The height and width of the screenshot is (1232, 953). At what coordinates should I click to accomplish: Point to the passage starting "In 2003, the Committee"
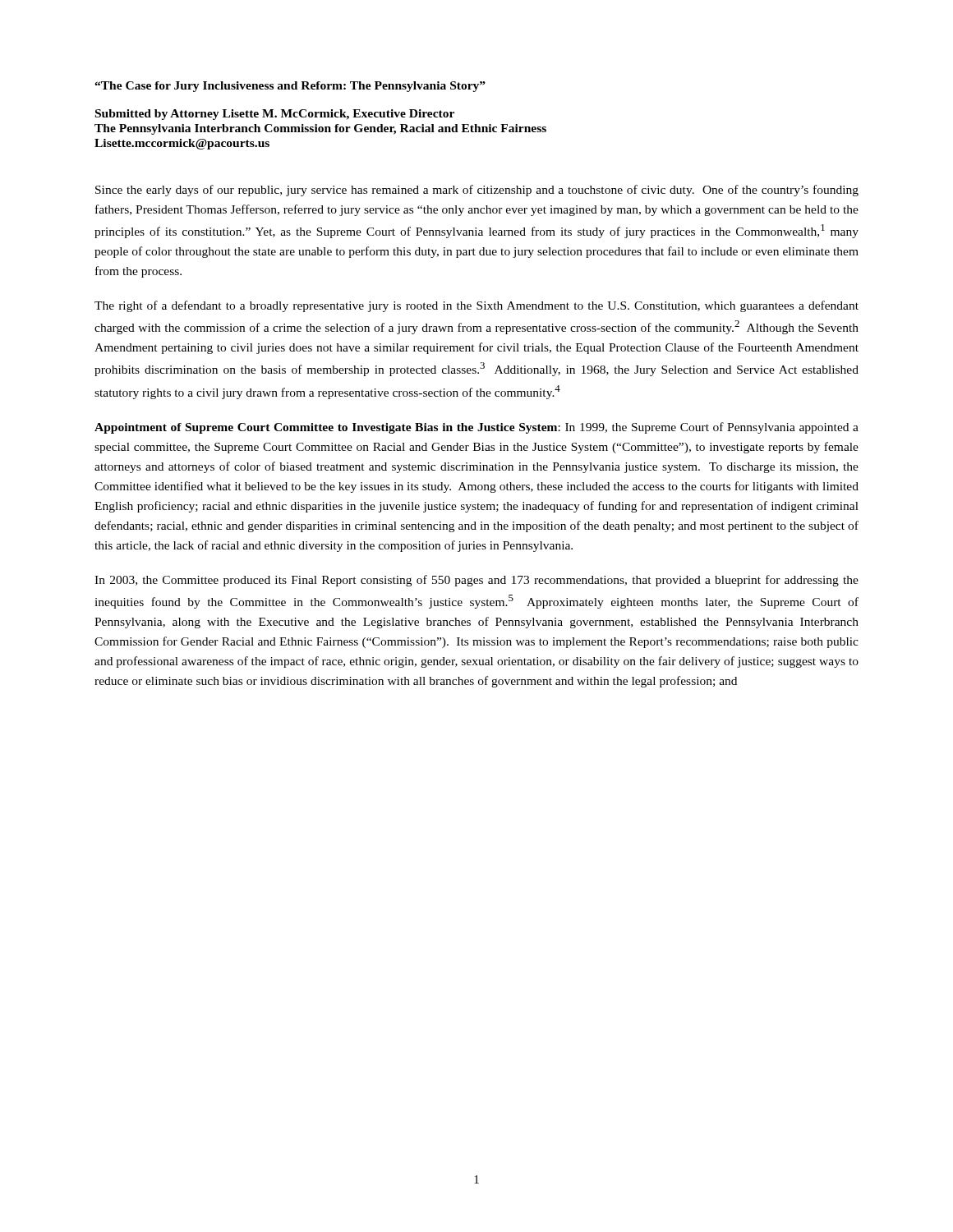tap(476, 630)
